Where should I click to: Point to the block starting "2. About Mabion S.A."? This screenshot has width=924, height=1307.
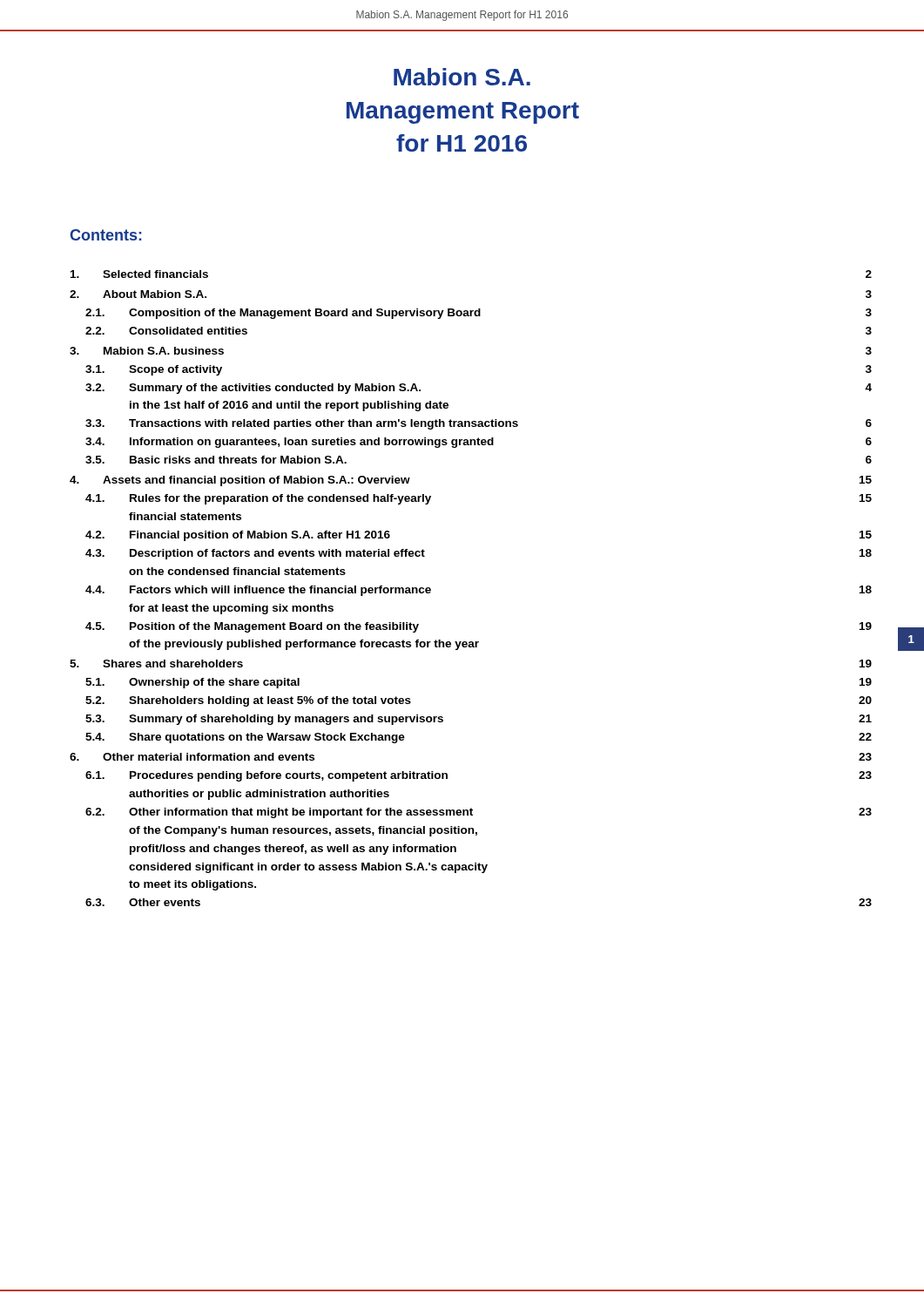click(x=155, y=294)
